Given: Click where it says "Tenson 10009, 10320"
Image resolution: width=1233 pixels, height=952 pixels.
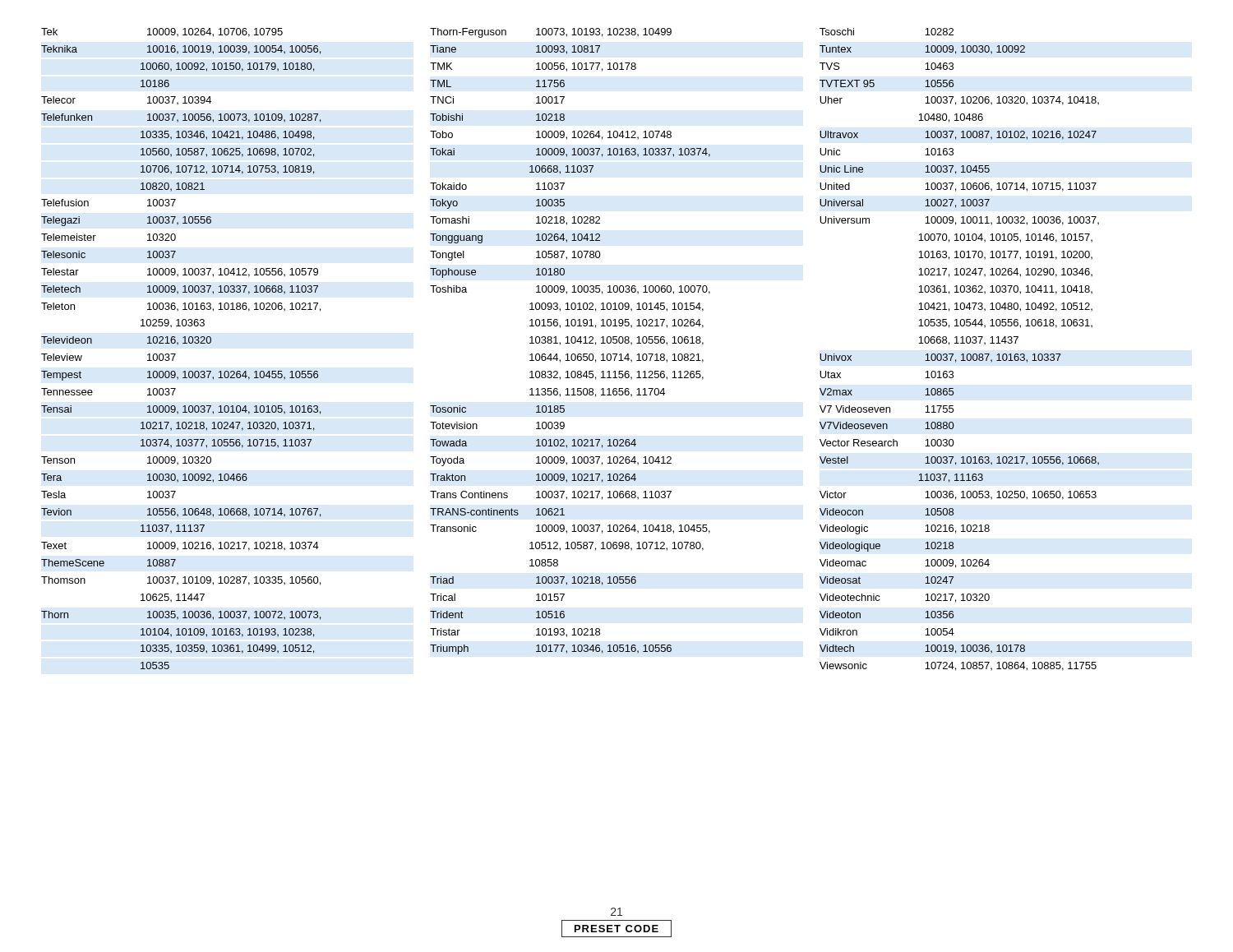Looking at the screenshot, I should click(x=55, y=459).
